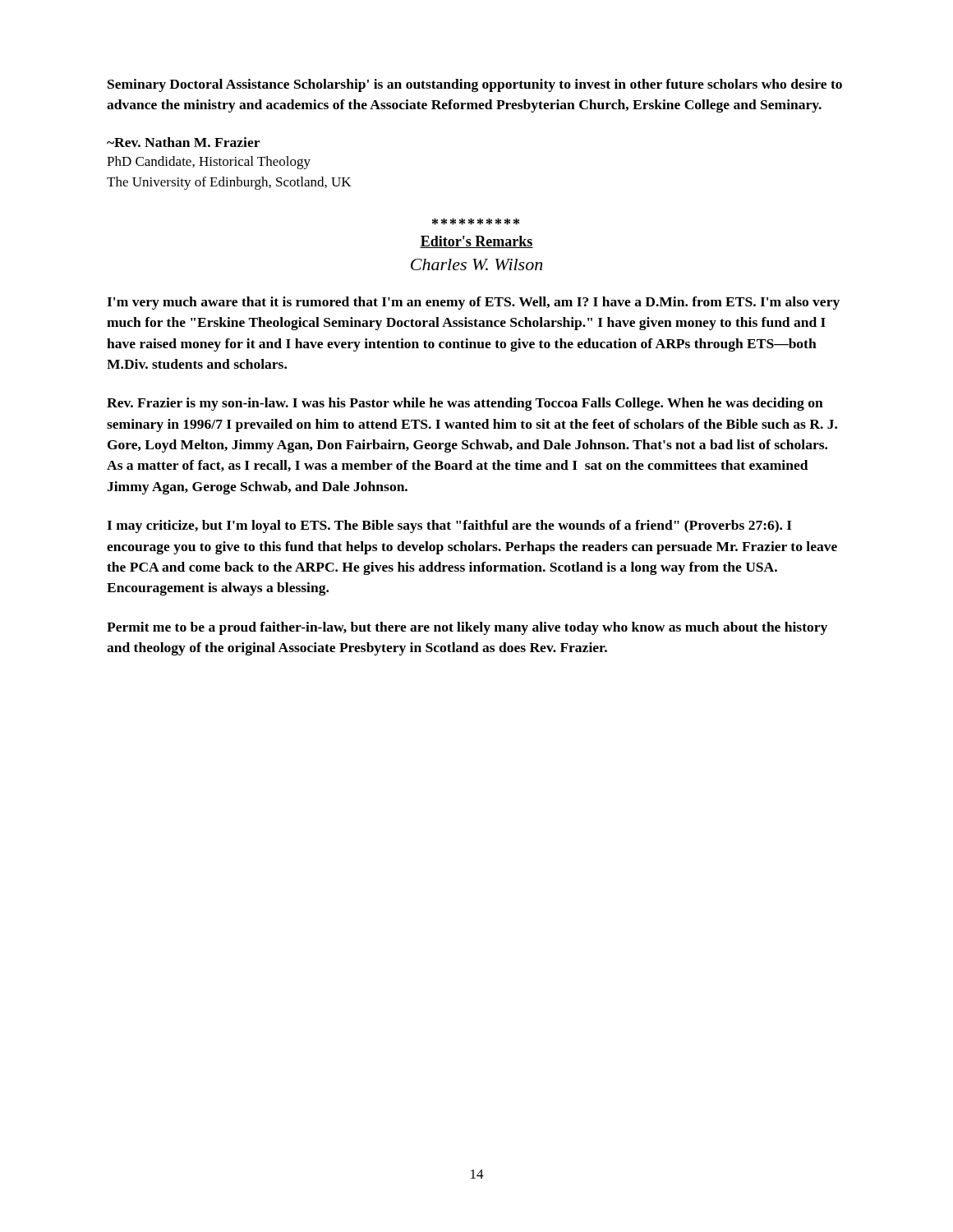Viewport: 953px width, 1232px height.
Task: Where is the passage that starts "Rev. Frazier is my son-in-law."?
Action: tap(472, 444)
